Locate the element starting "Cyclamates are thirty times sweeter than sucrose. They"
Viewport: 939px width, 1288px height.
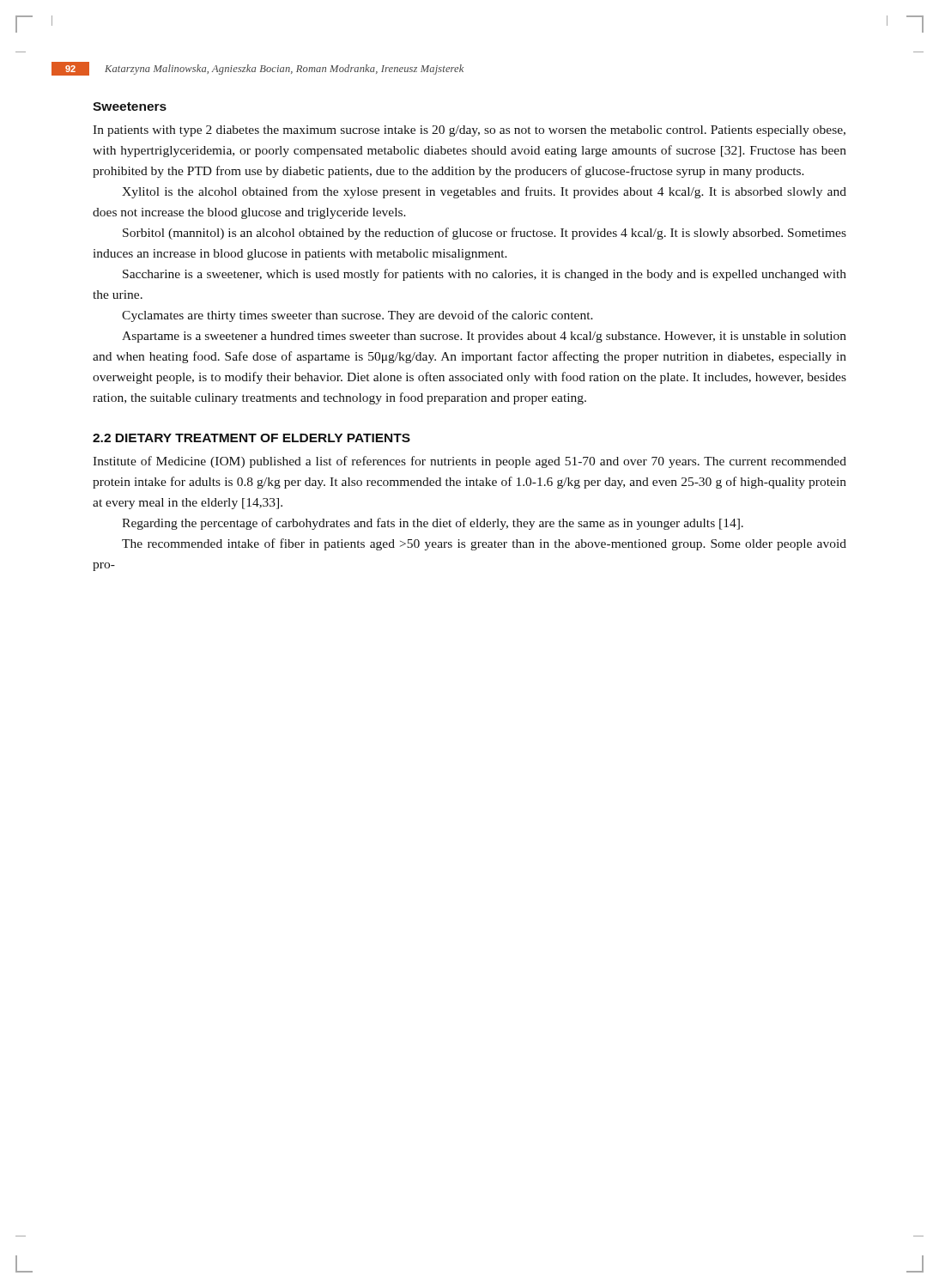470,315
